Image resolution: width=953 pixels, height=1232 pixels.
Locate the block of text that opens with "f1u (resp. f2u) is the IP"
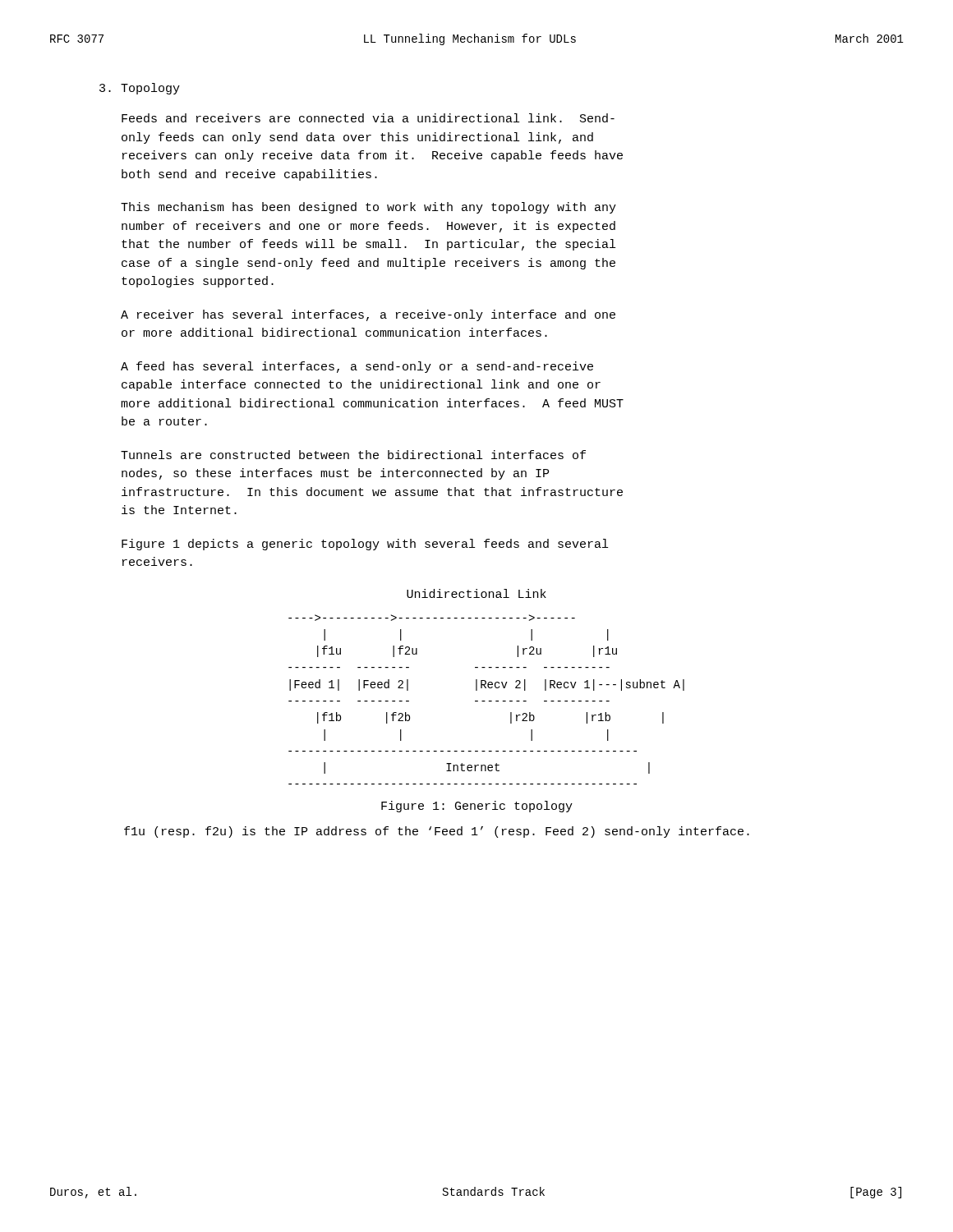(x=438, y=832)
